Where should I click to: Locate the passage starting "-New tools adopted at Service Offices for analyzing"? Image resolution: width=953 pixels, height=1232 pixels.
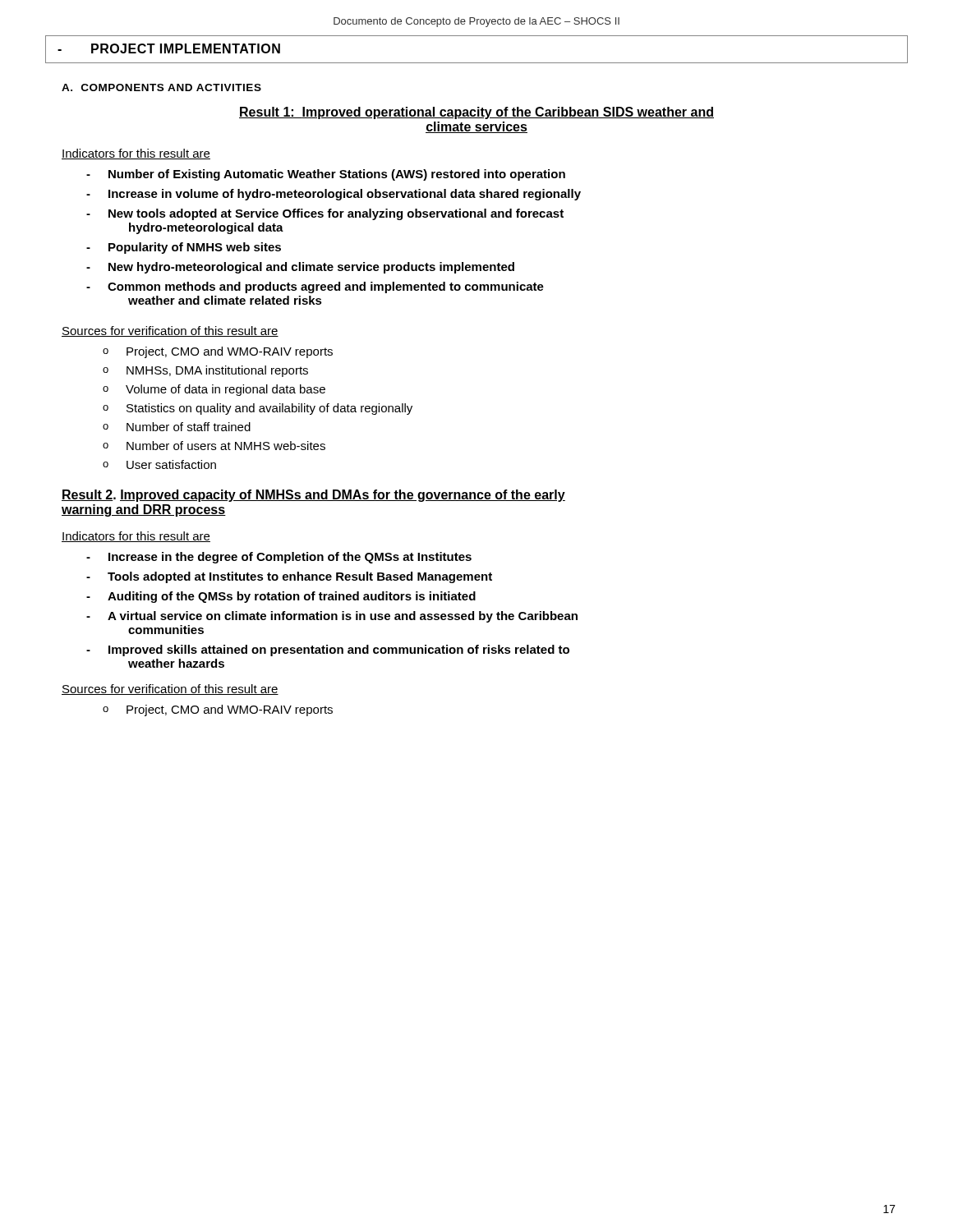click(x=325, y=220)
